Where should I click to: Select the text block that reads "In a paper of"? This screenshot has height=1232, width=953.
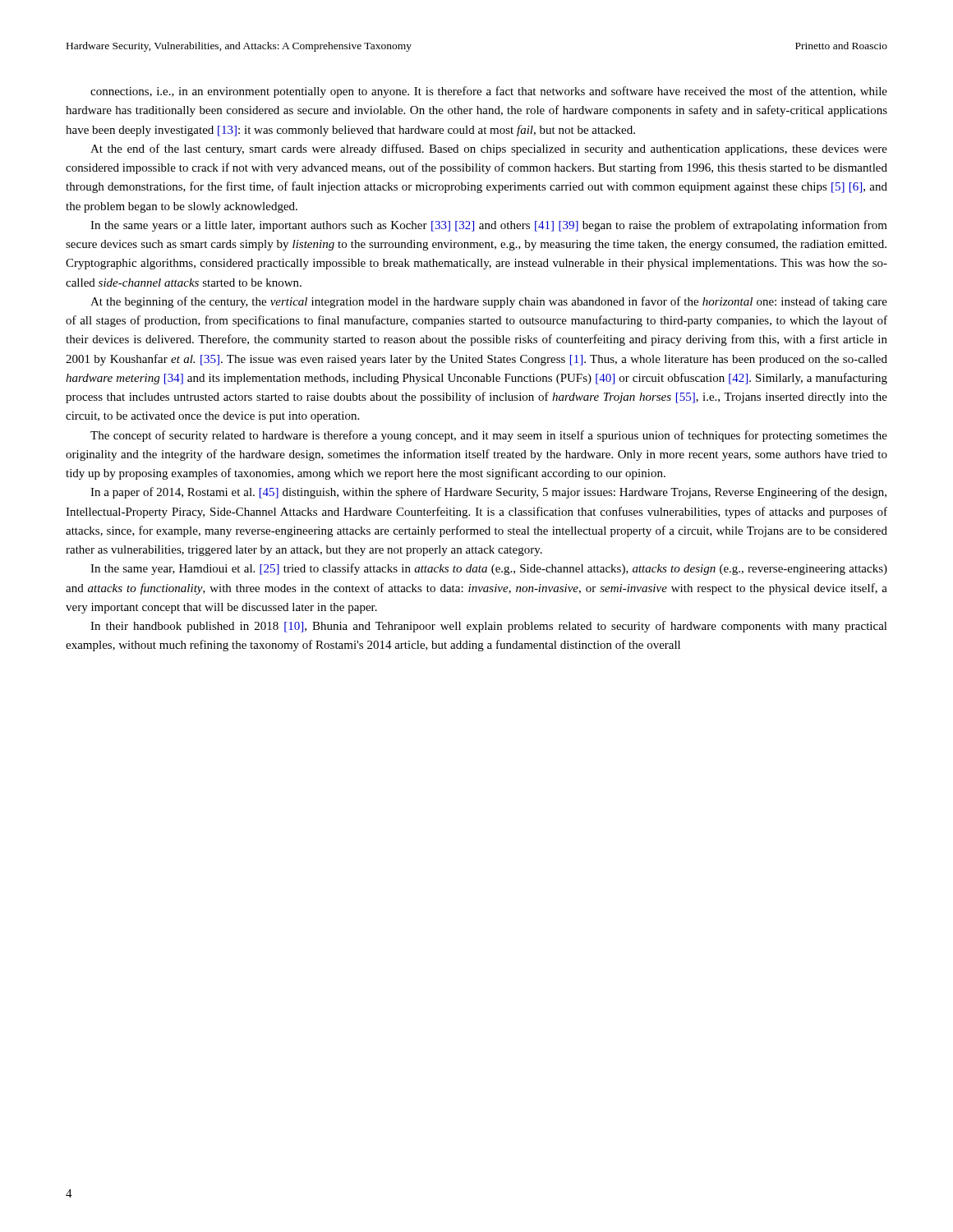(x=476, y=521)
